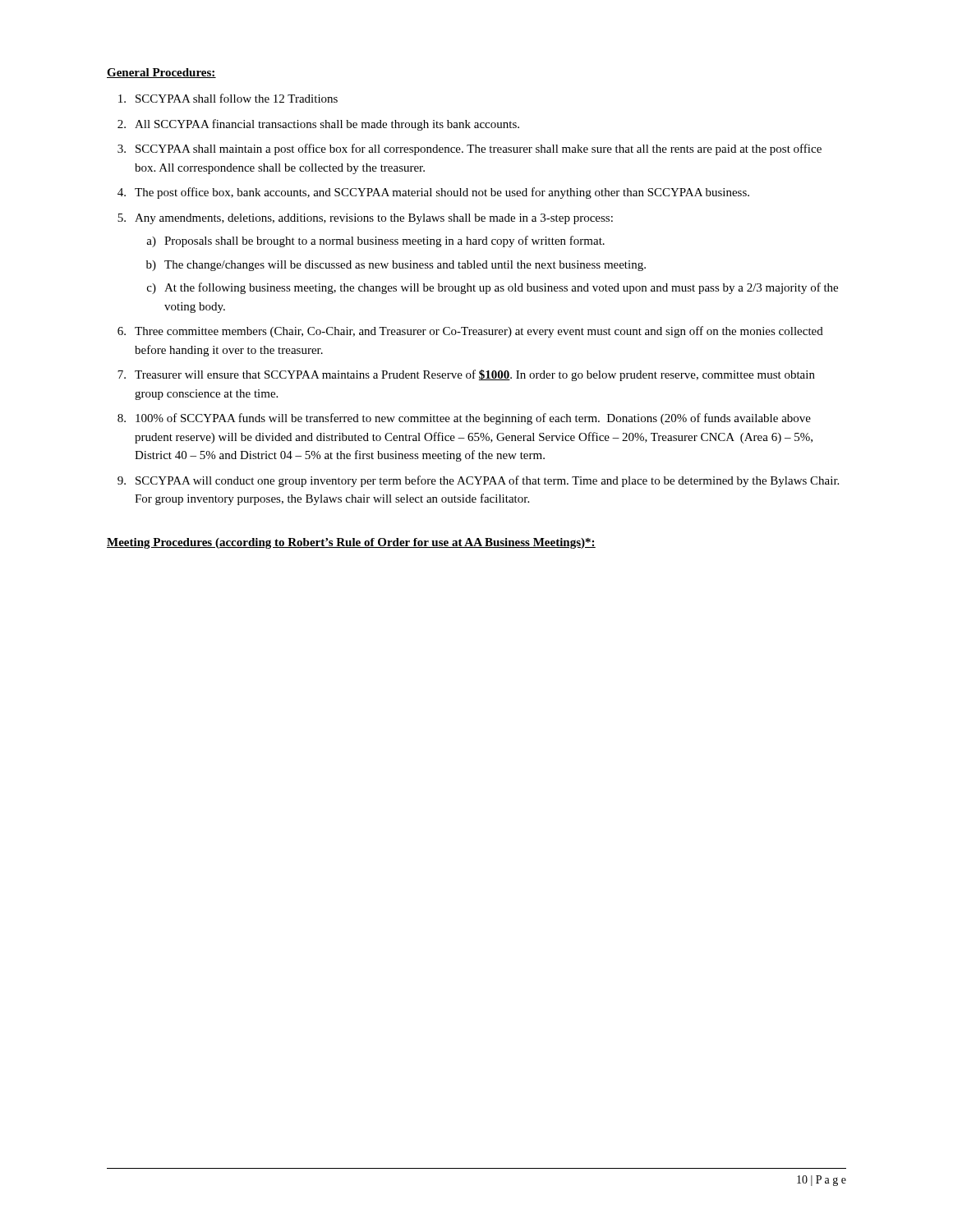
Task: Click on the list item that reads "Any amendments, deletions, additions, revisions to the Bylaws"
Action: coord(490,263)
